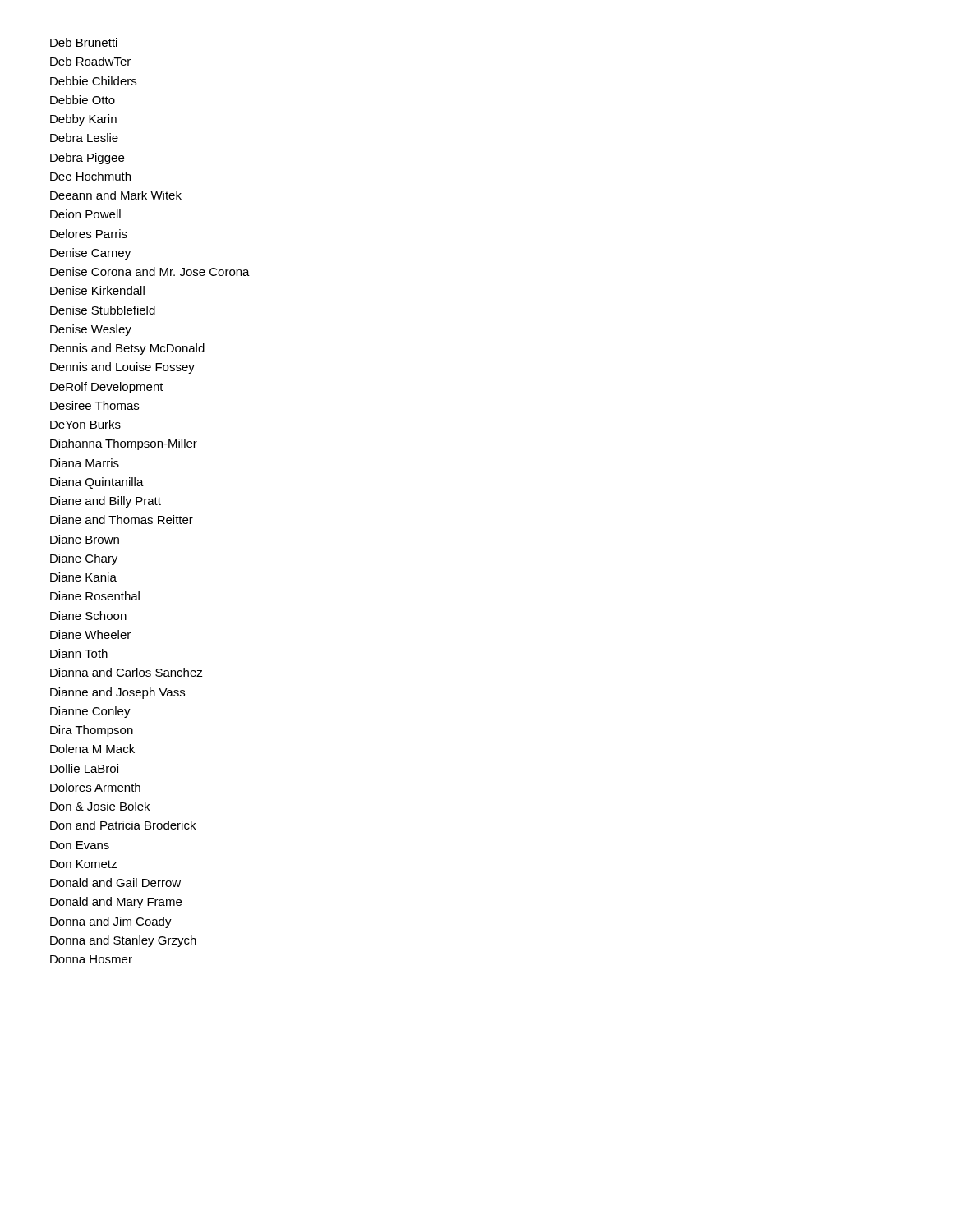Locate the list item that reads "Diane Schoon"
953x1232 pixels.
point(88,615)
